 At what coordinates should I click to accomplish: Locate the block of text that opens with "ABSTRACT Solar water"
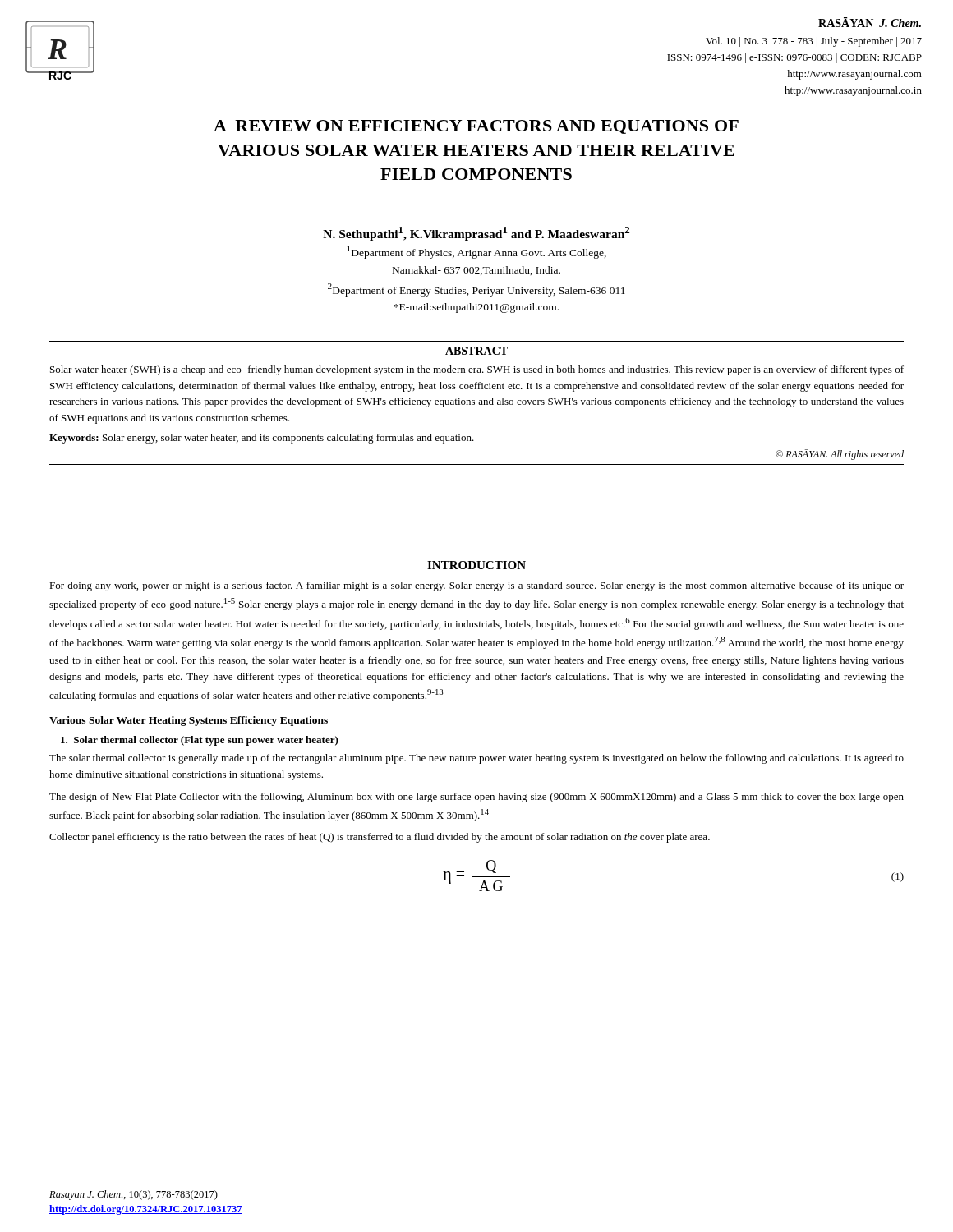(x=476, y=403)
